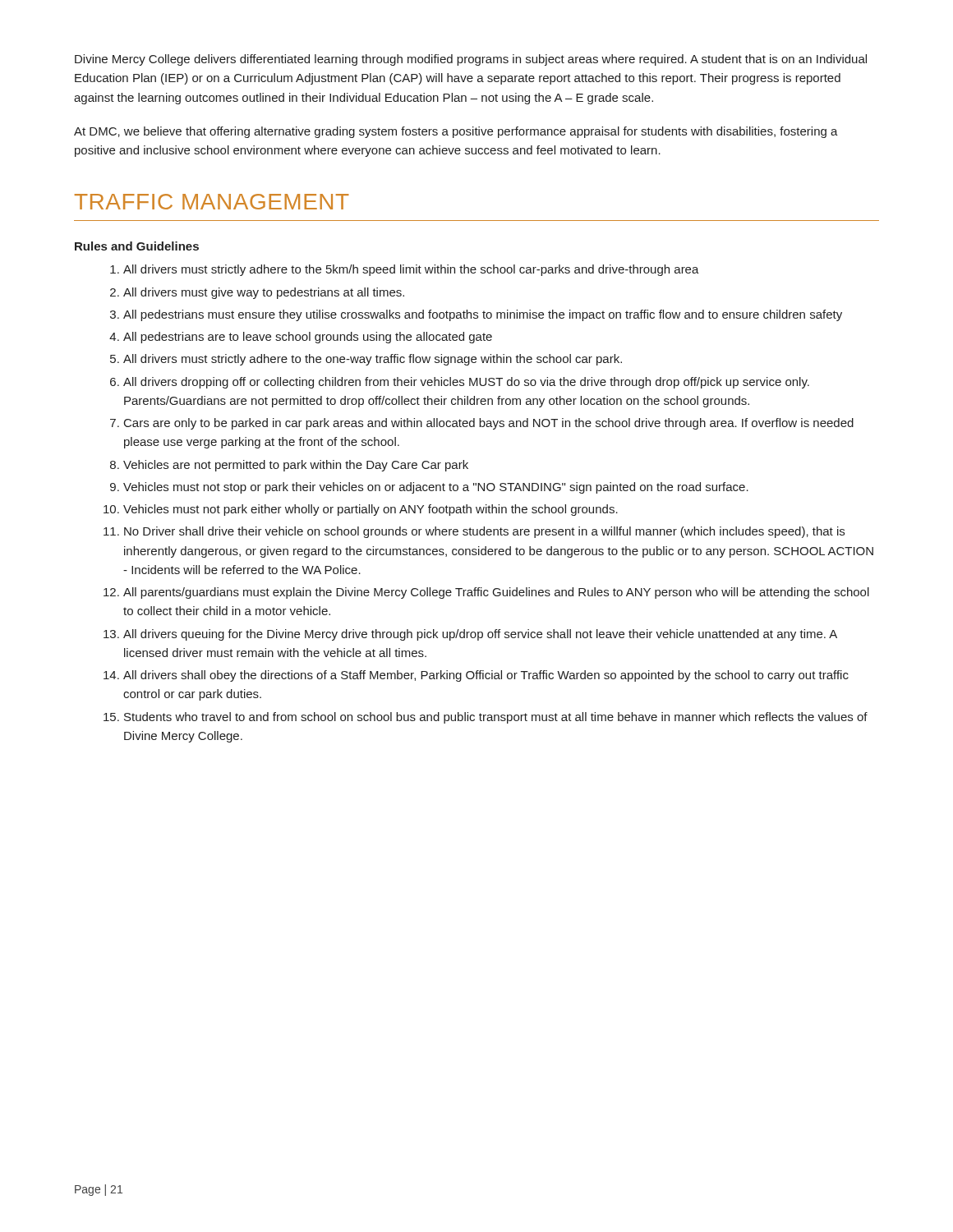Select the block starting "No Driver shall drive their vehicle on school"
The image size is (953, 1232).
tap(499, 550)
